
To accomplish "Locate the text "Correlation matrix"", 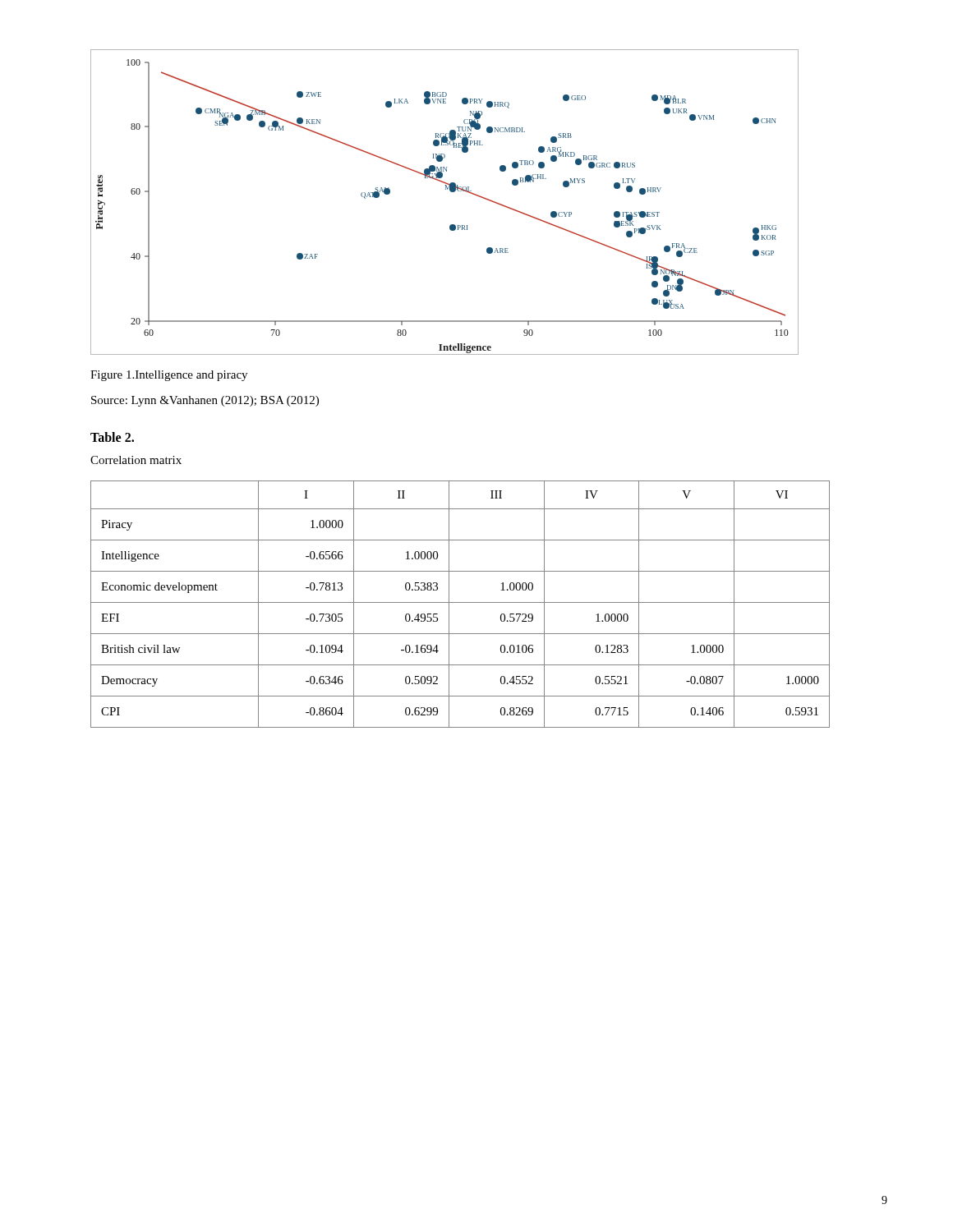I will tap(136, 460).
